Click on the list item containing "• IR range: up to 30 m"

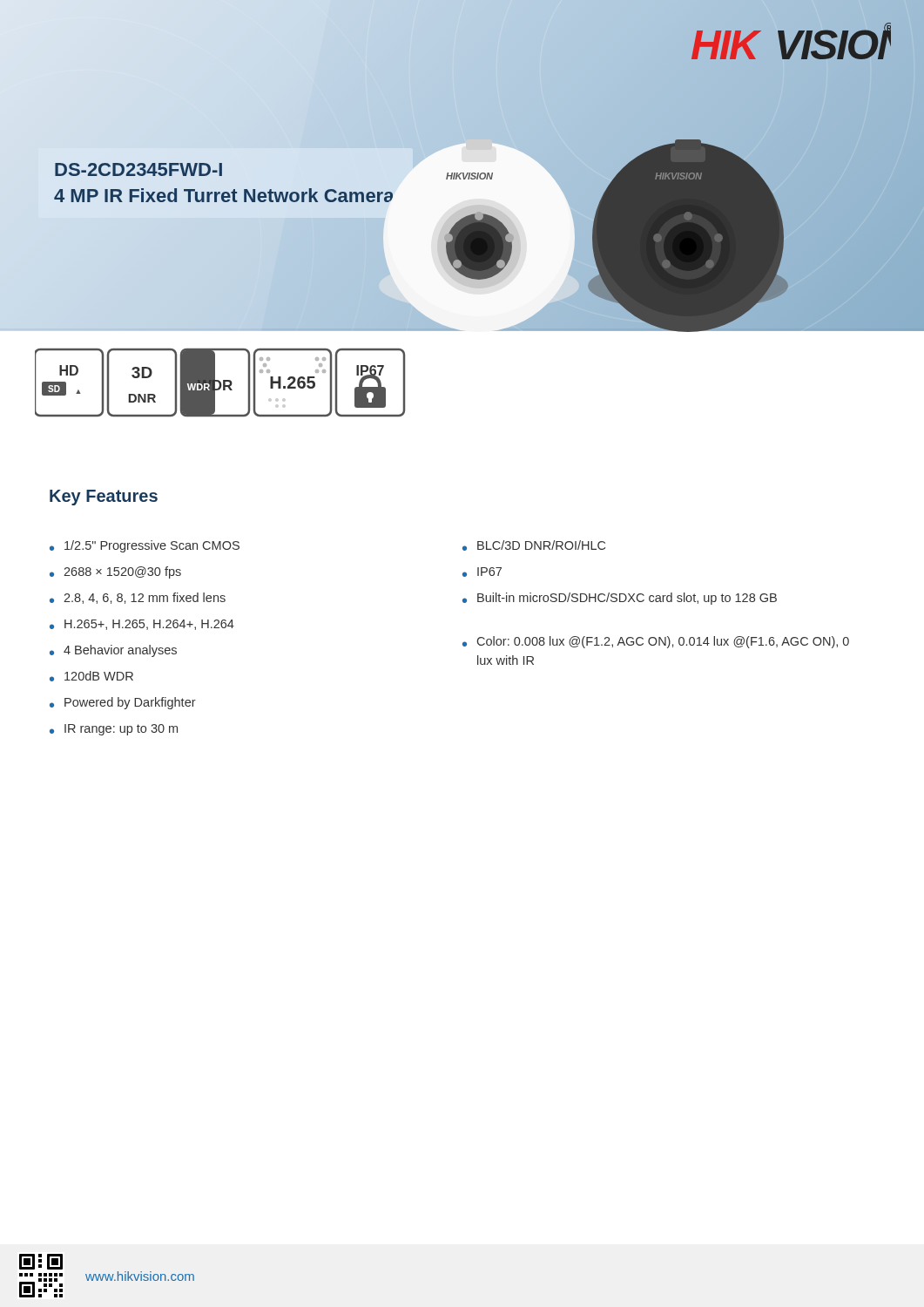point(114,731)
